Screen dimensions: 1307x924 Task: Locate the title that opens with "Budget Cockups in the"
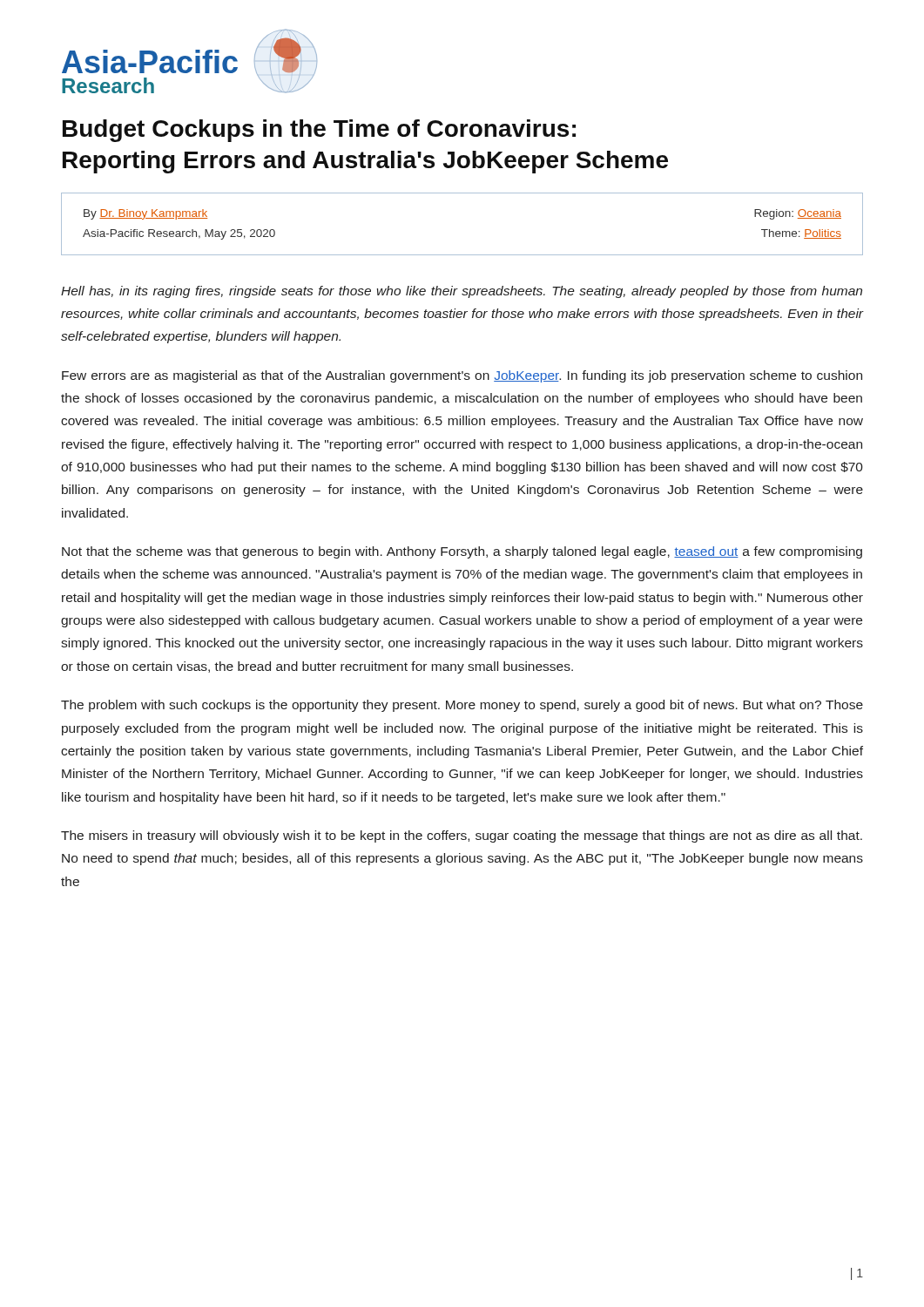[462, 145]
